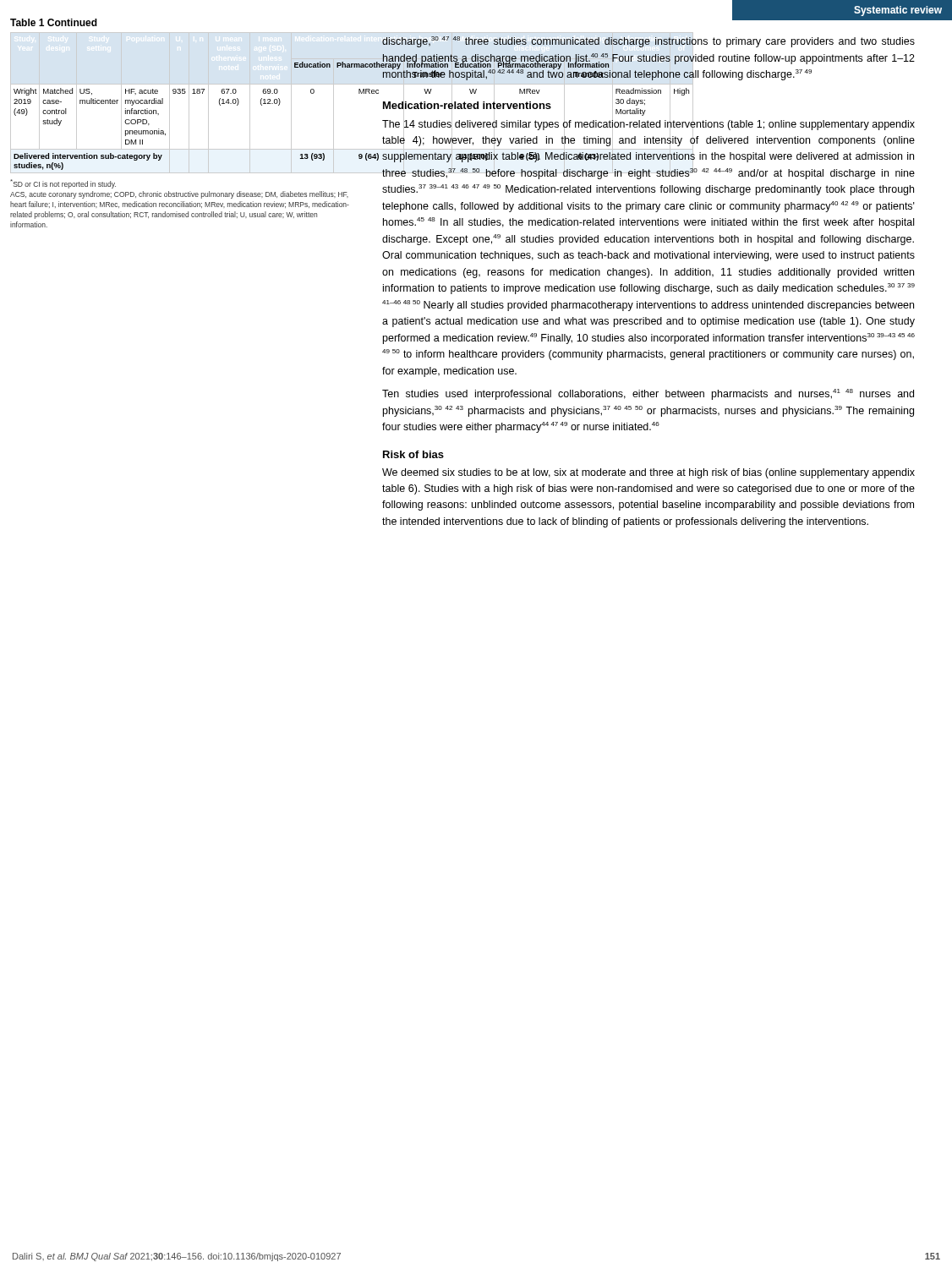
Task: Find the block on this page that starts "We deemed six"
Action: coord(648,497)
